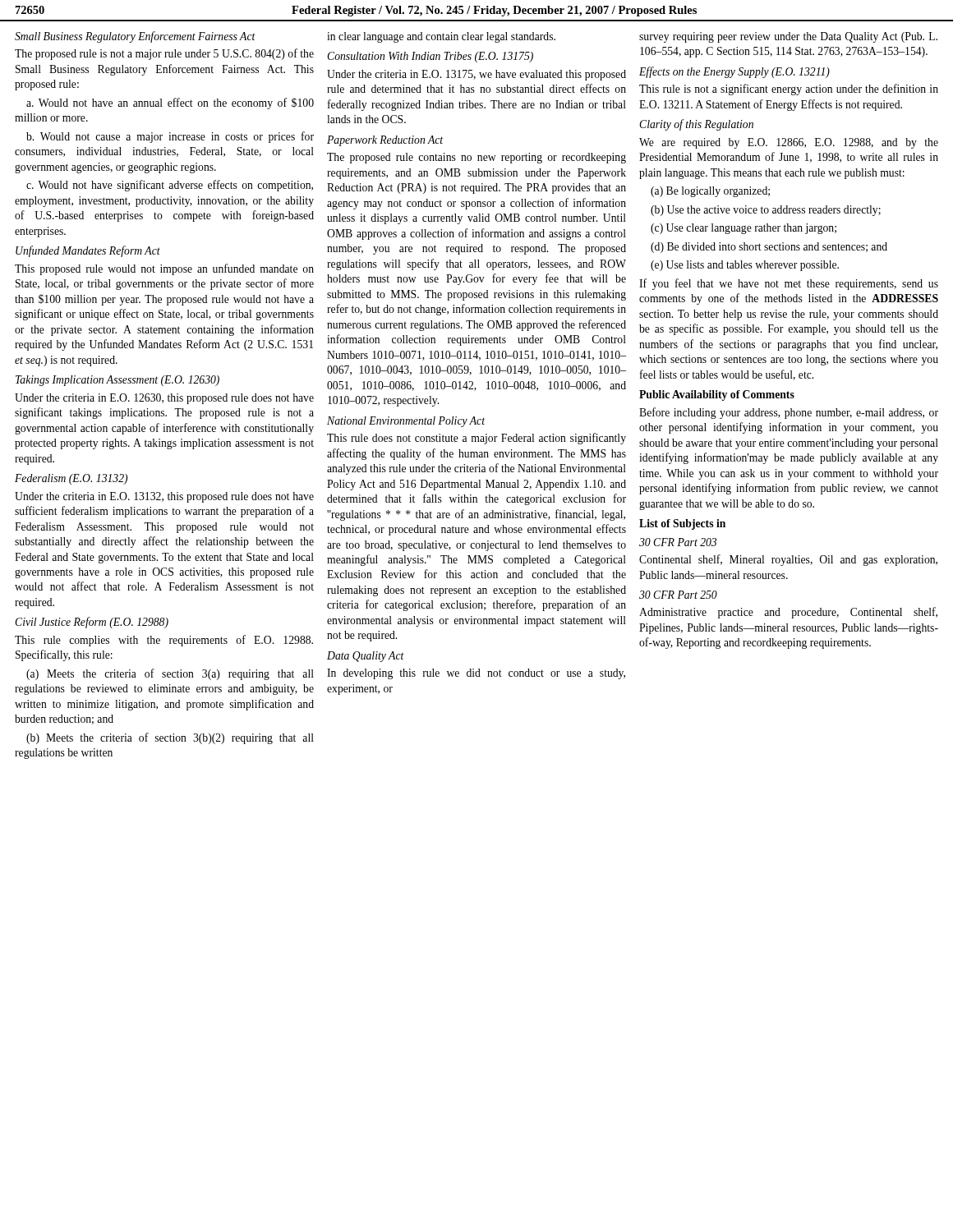Find the section header with the text "30 CFR Part 203"
953x1232 pixels.
tap(678, 542)
